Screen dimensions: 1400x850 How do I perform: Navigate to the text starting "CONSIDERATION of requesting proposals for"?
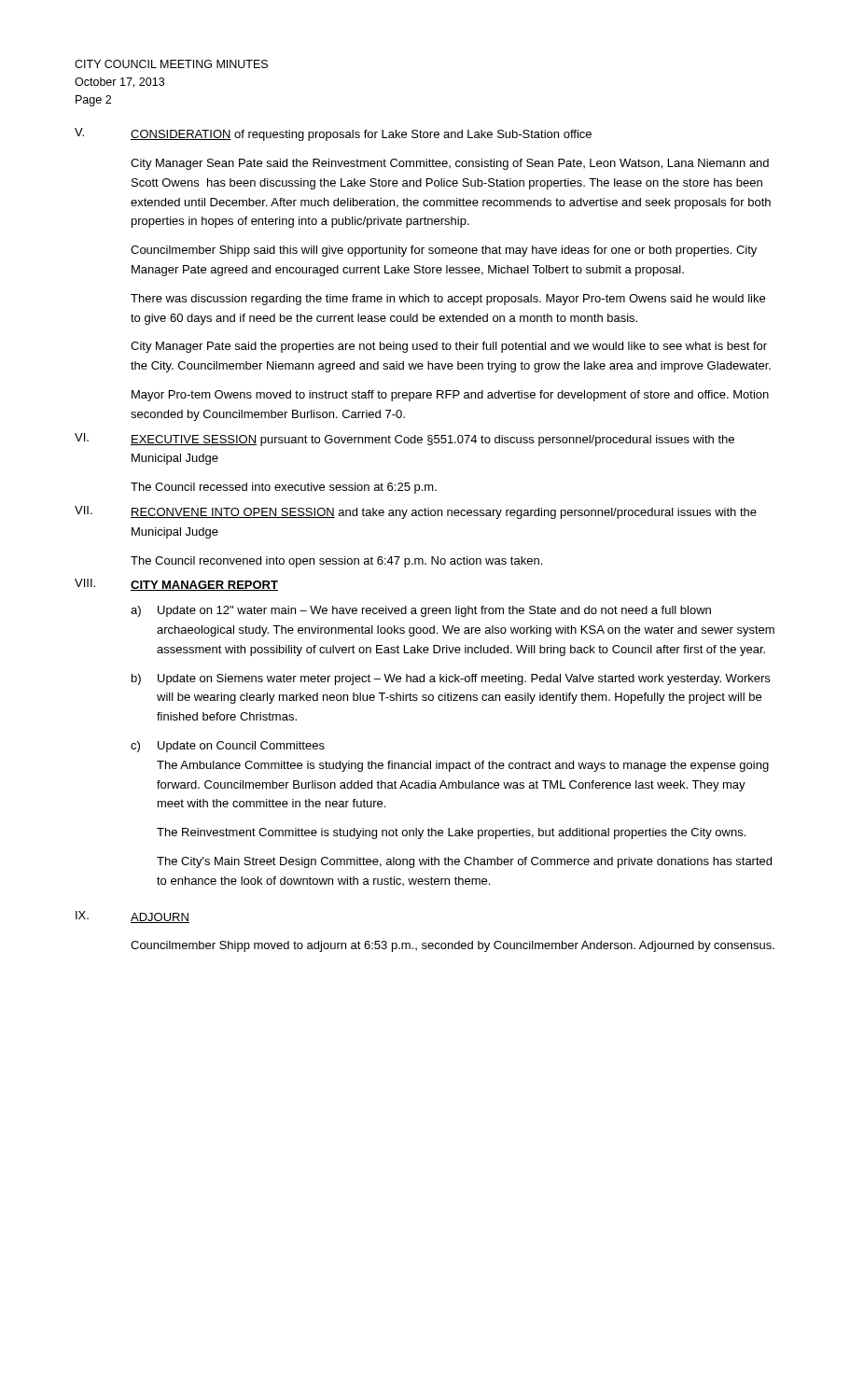pyautogui.click(x=361, y=134)
